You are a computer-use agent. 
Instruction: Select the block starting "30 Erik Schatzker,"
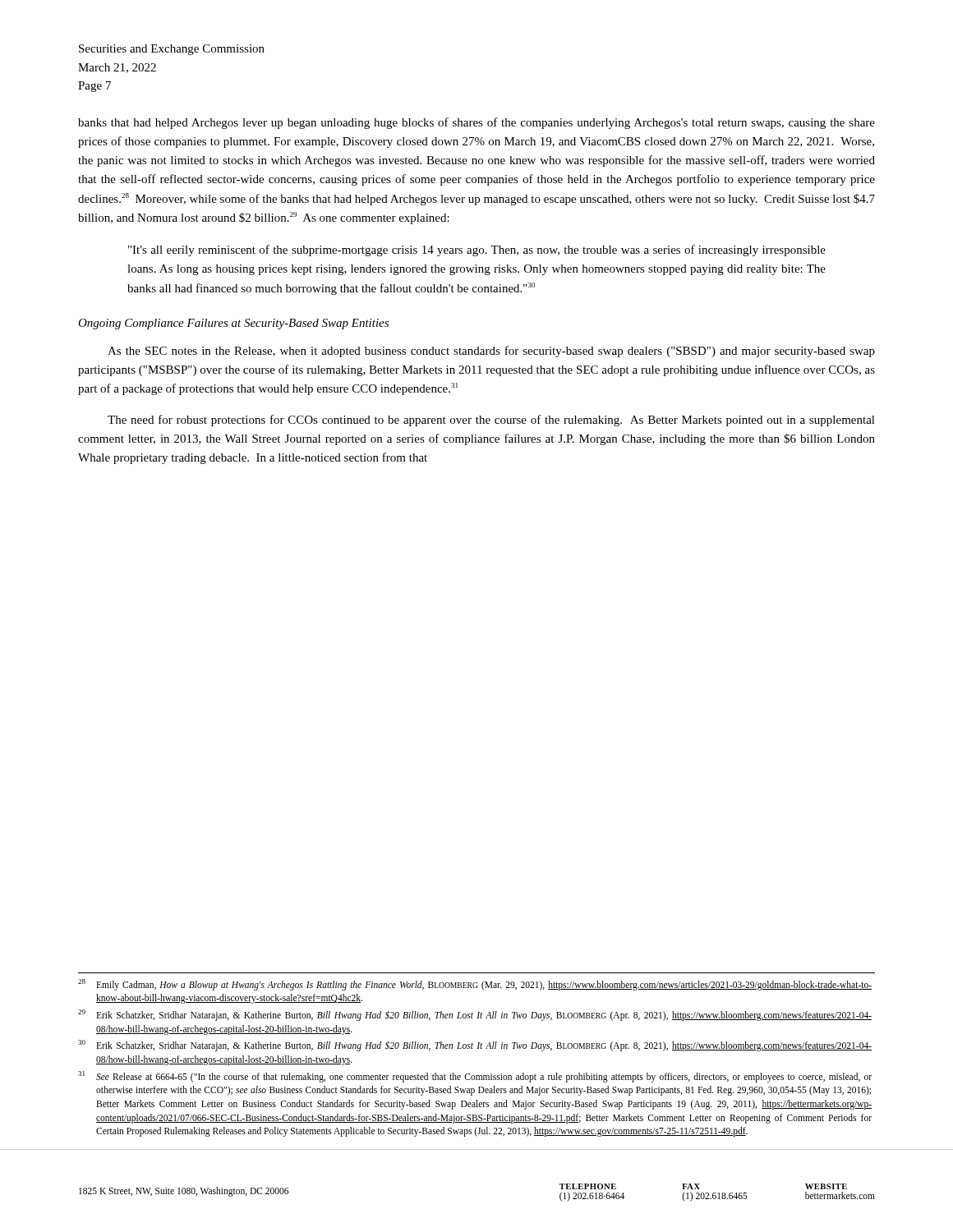pyautogui.click(x=475, y=1053)
